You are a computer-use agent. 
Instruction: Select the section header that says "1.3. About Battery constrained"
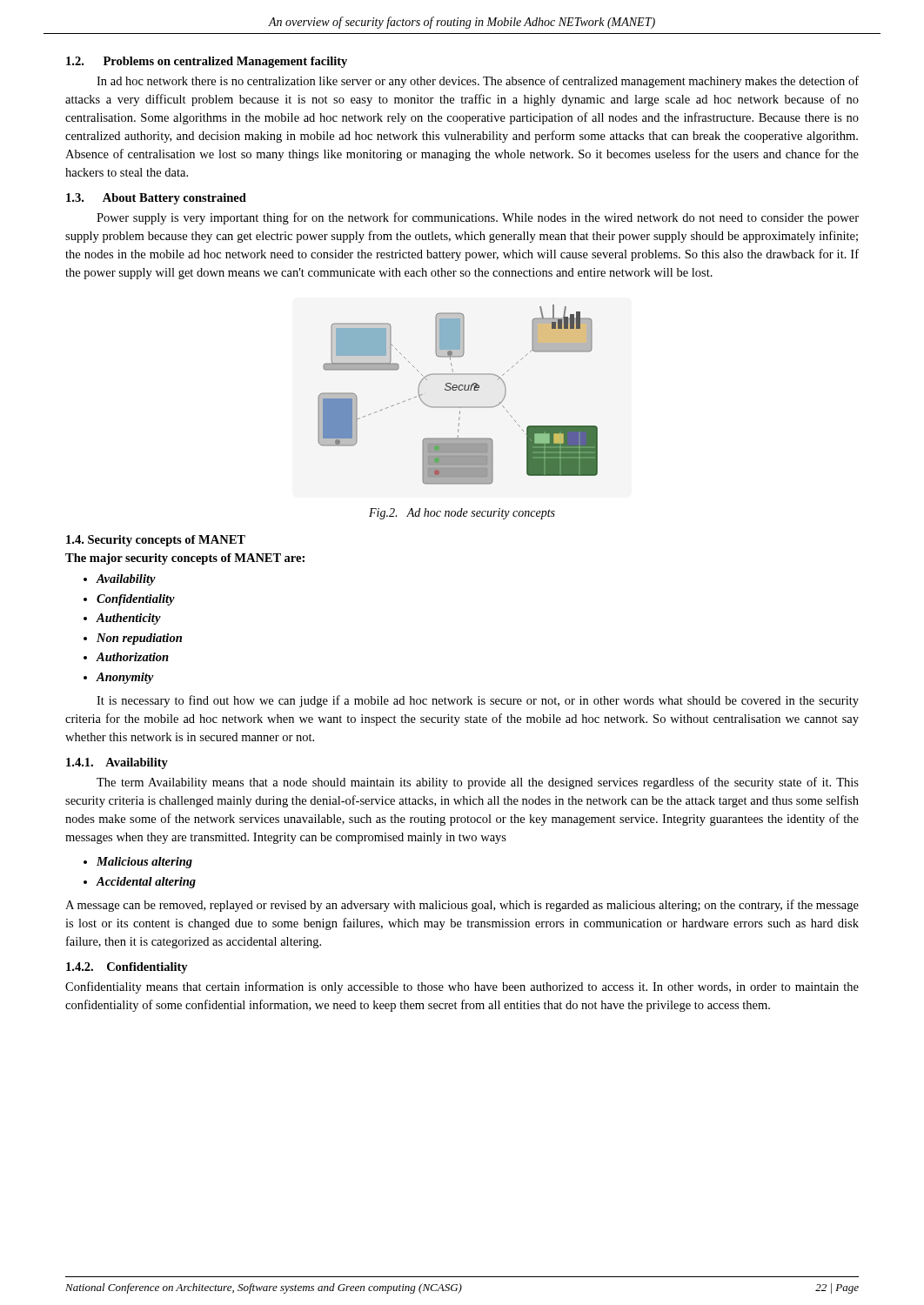156,198
